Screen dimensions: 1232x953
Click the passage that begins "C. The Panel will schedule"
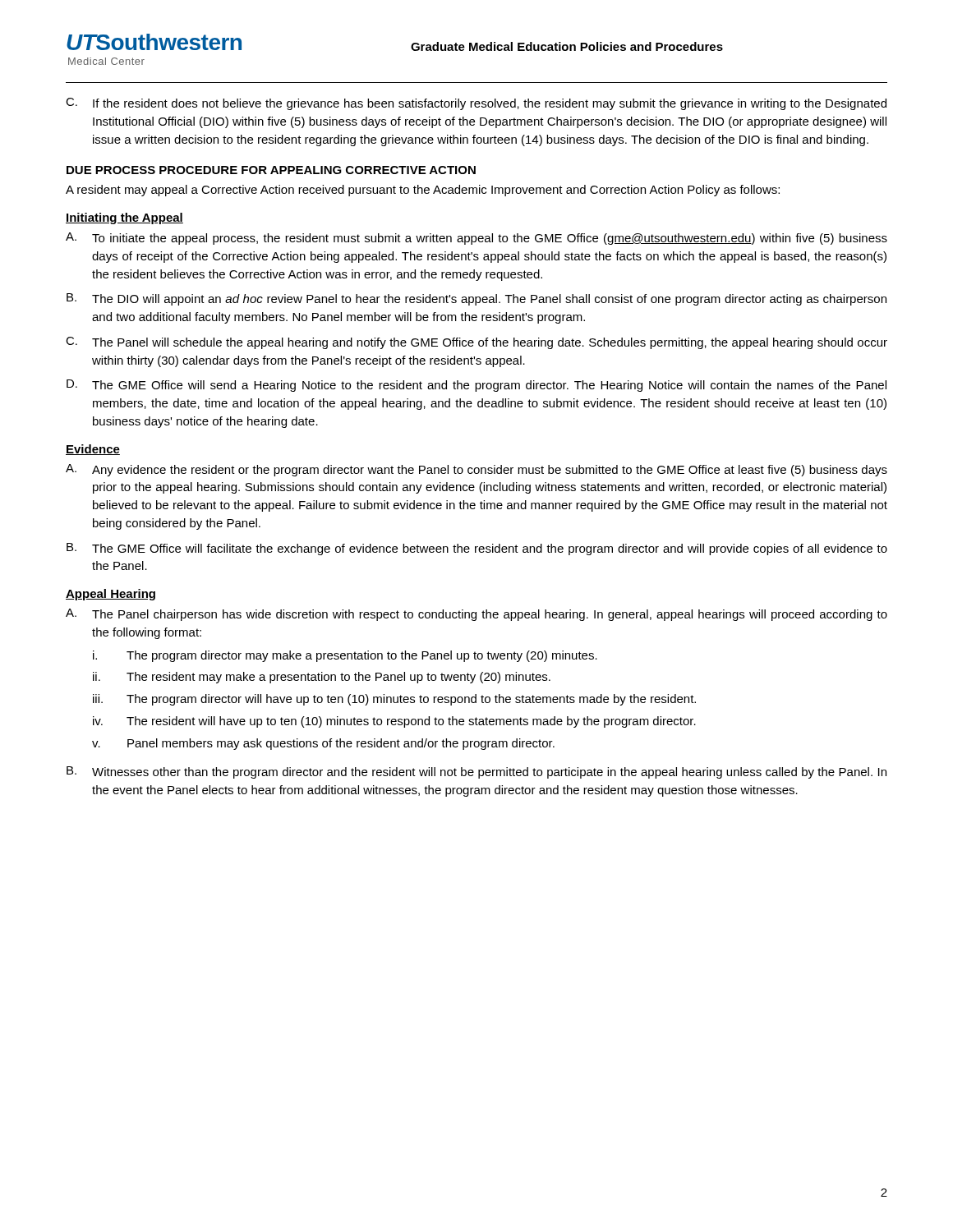[476, 351]
